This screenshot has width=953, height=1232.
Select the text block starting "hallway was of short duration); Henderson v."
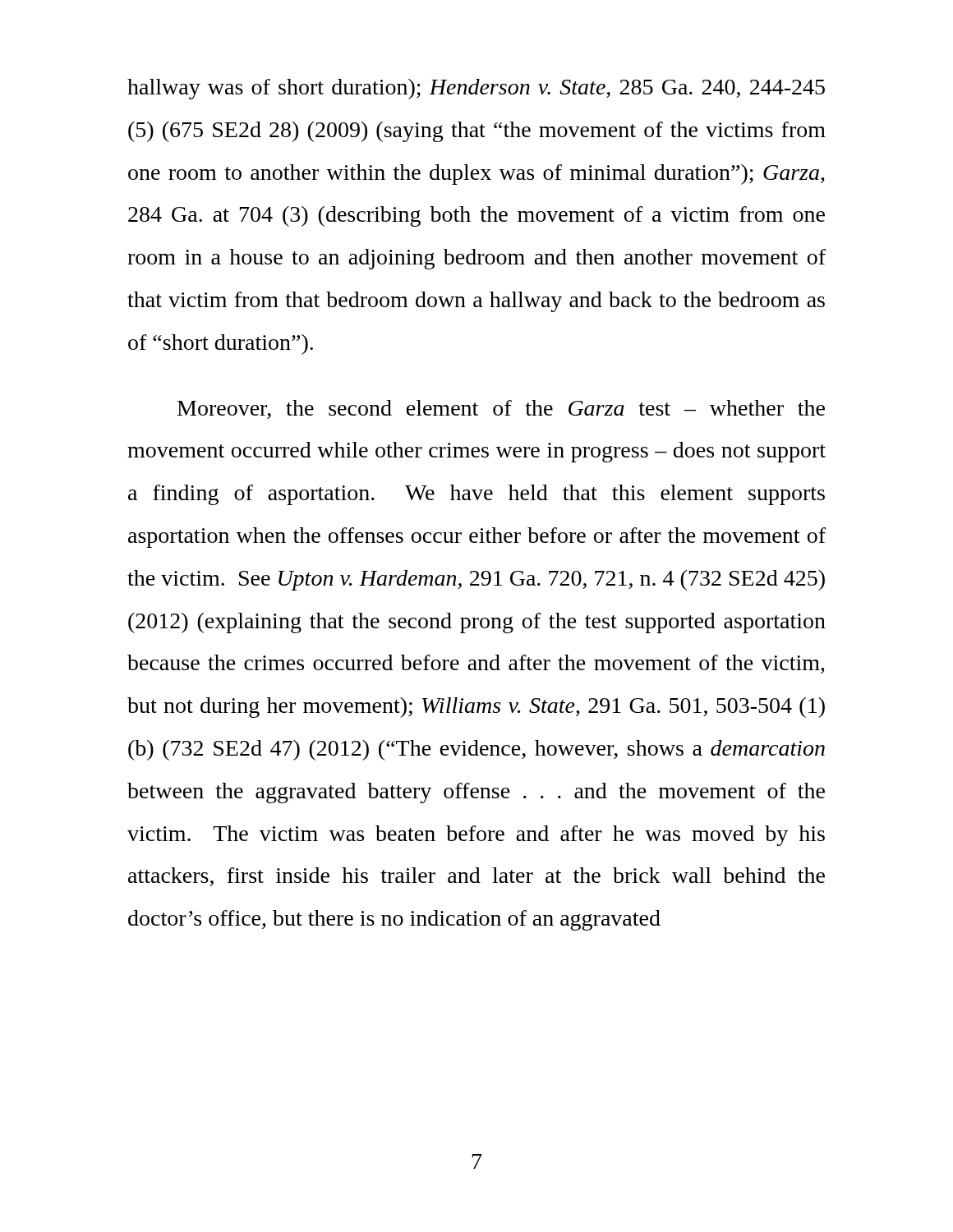[476, 214]
